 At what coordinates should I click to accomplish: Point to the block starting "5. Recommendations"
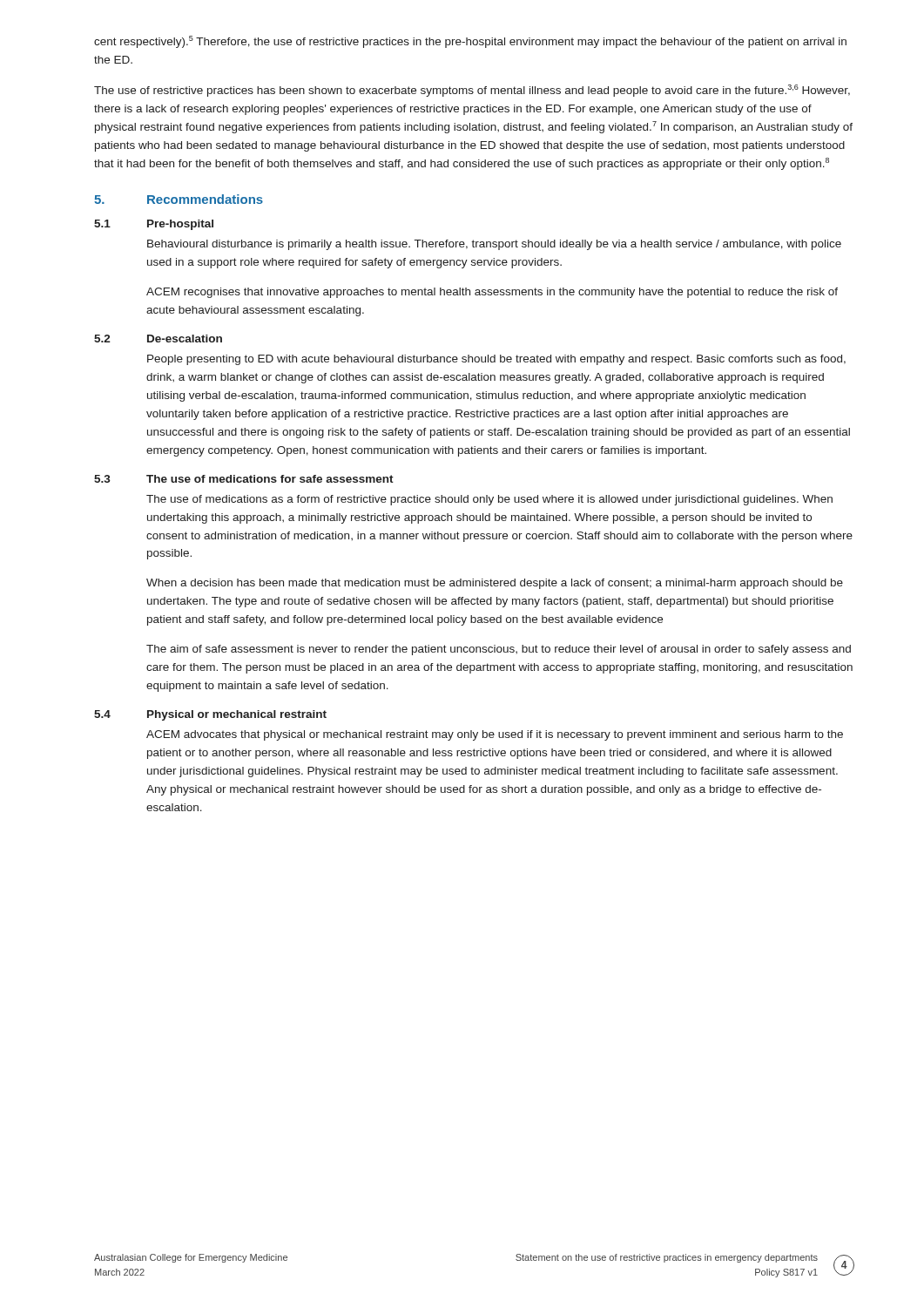tap(179, 200)
